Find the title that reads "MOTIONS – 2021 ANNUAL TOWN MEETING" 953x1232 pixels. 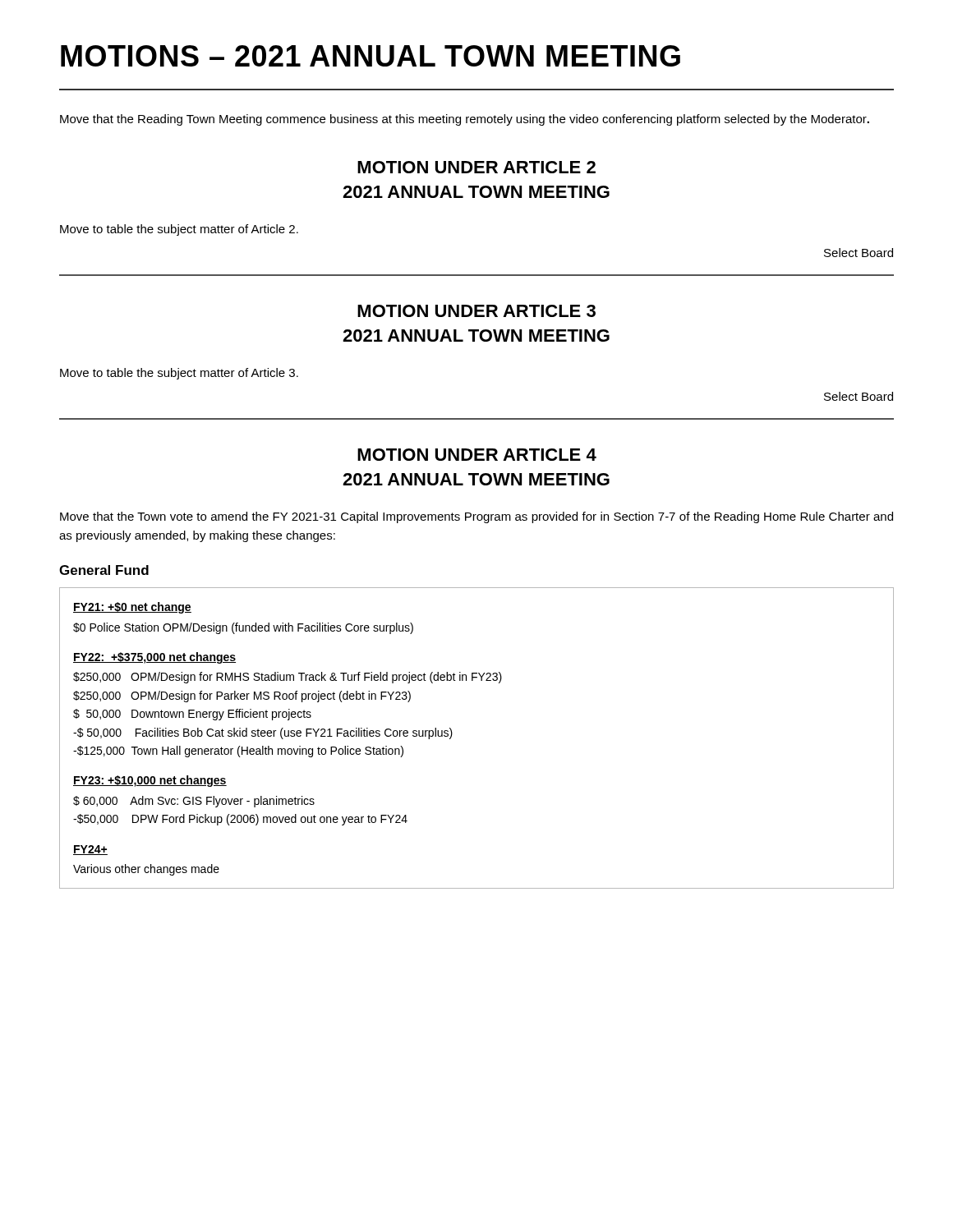tap(476, 57)
